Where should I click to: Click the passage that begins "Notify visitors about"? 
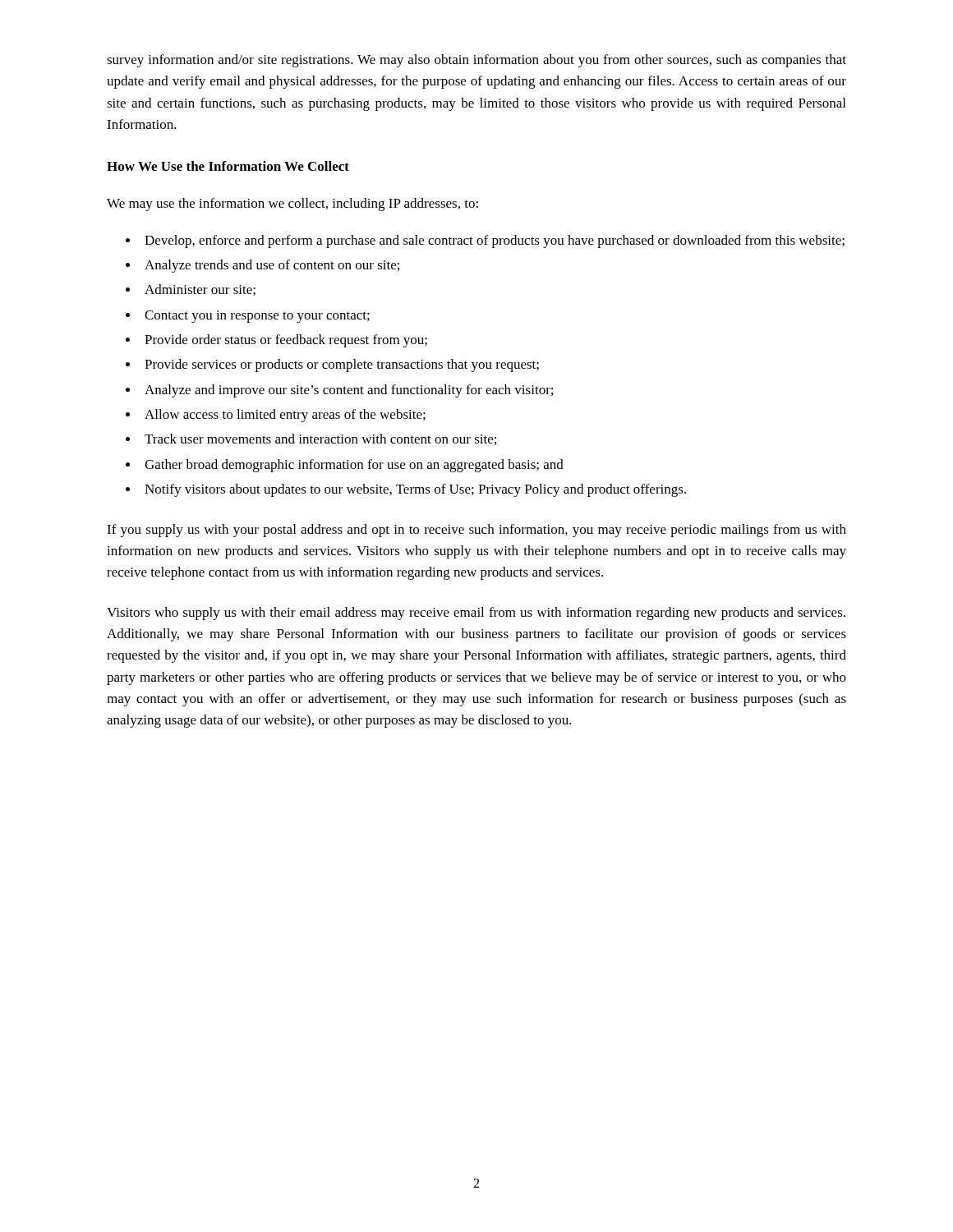click(x=416, y=489)
